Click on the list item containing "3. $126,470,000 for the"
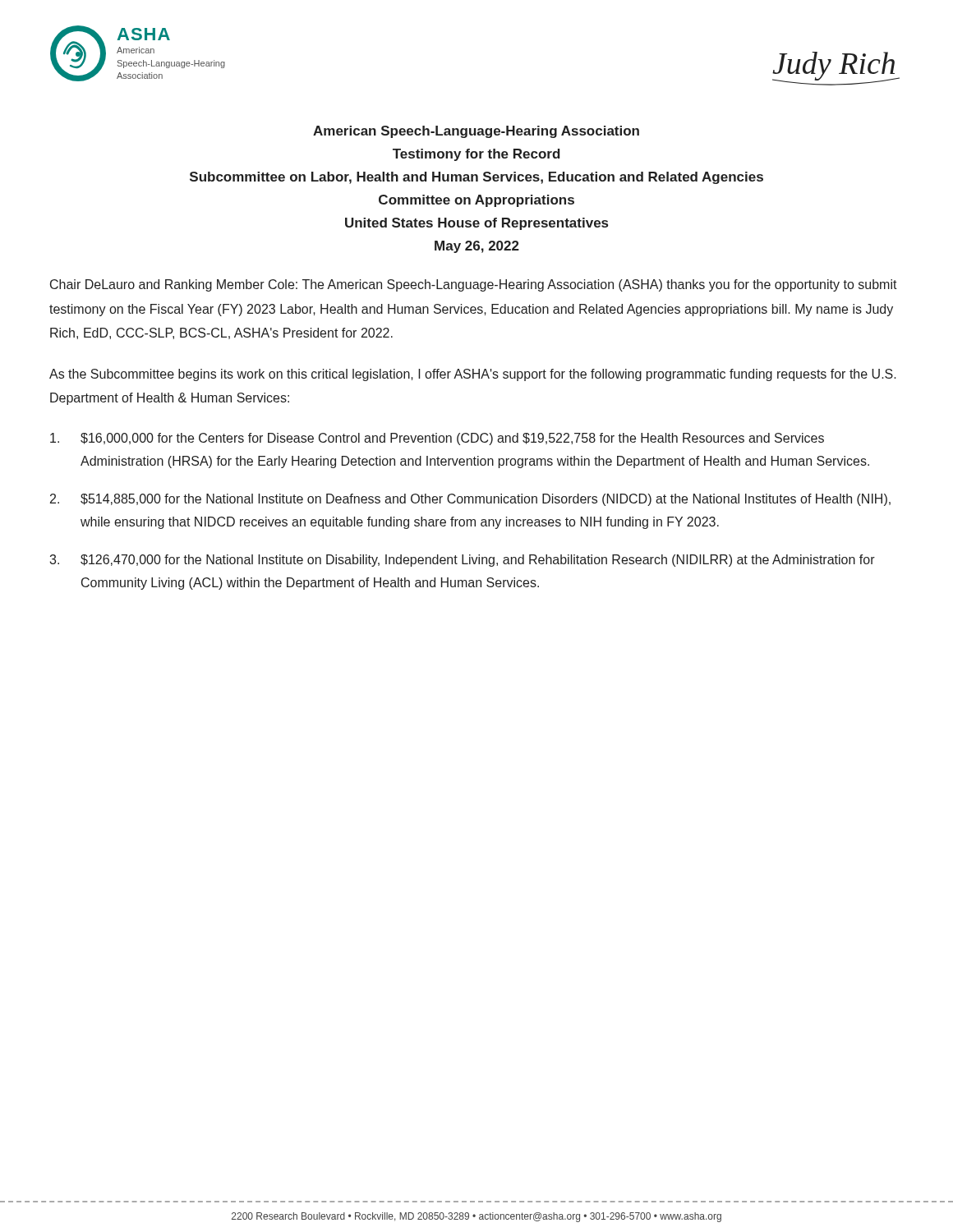The width and height of the screenshot is (953, 1232). click(476, 572)
